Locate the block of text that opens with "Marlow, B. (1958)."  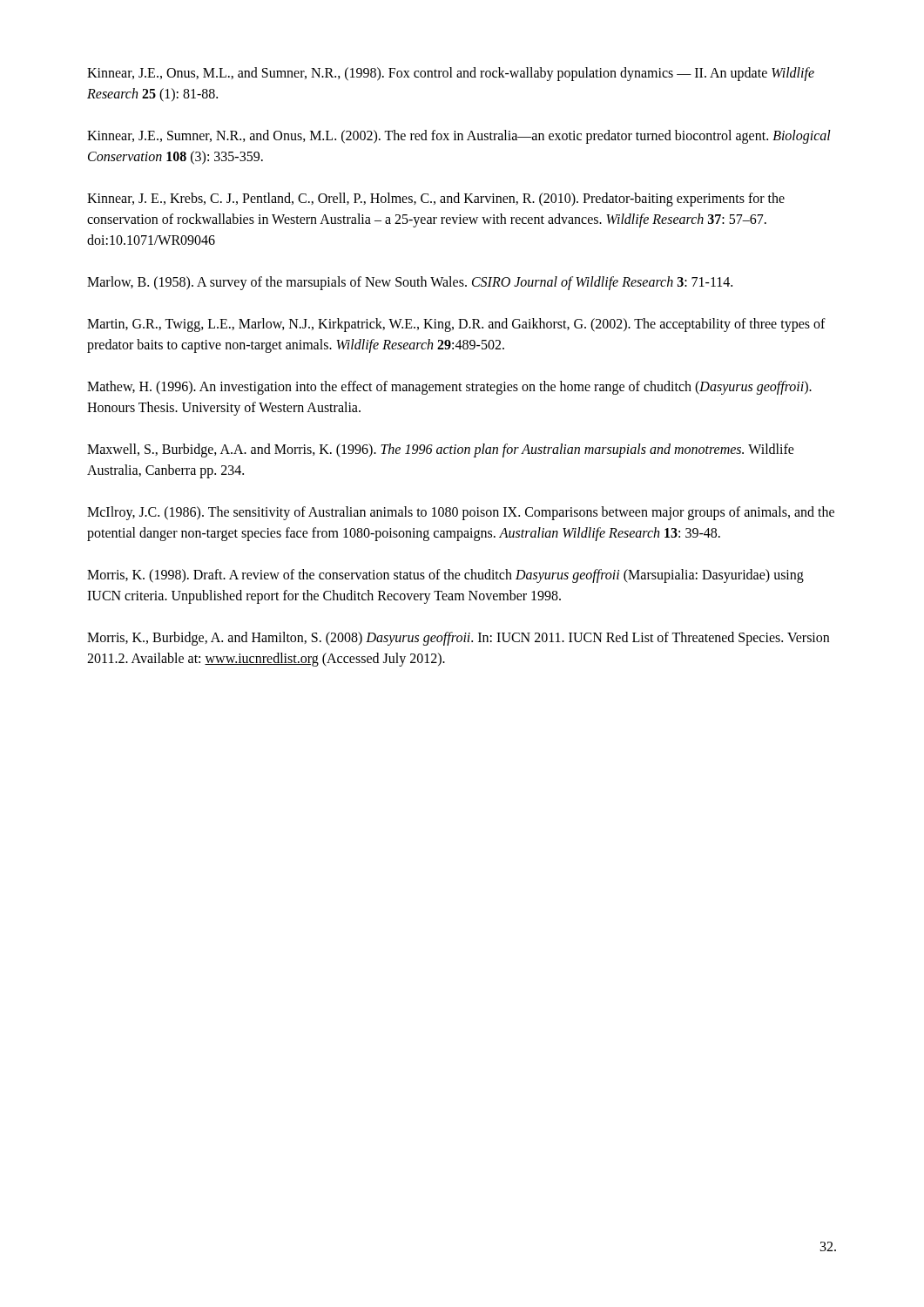(410, 282)
